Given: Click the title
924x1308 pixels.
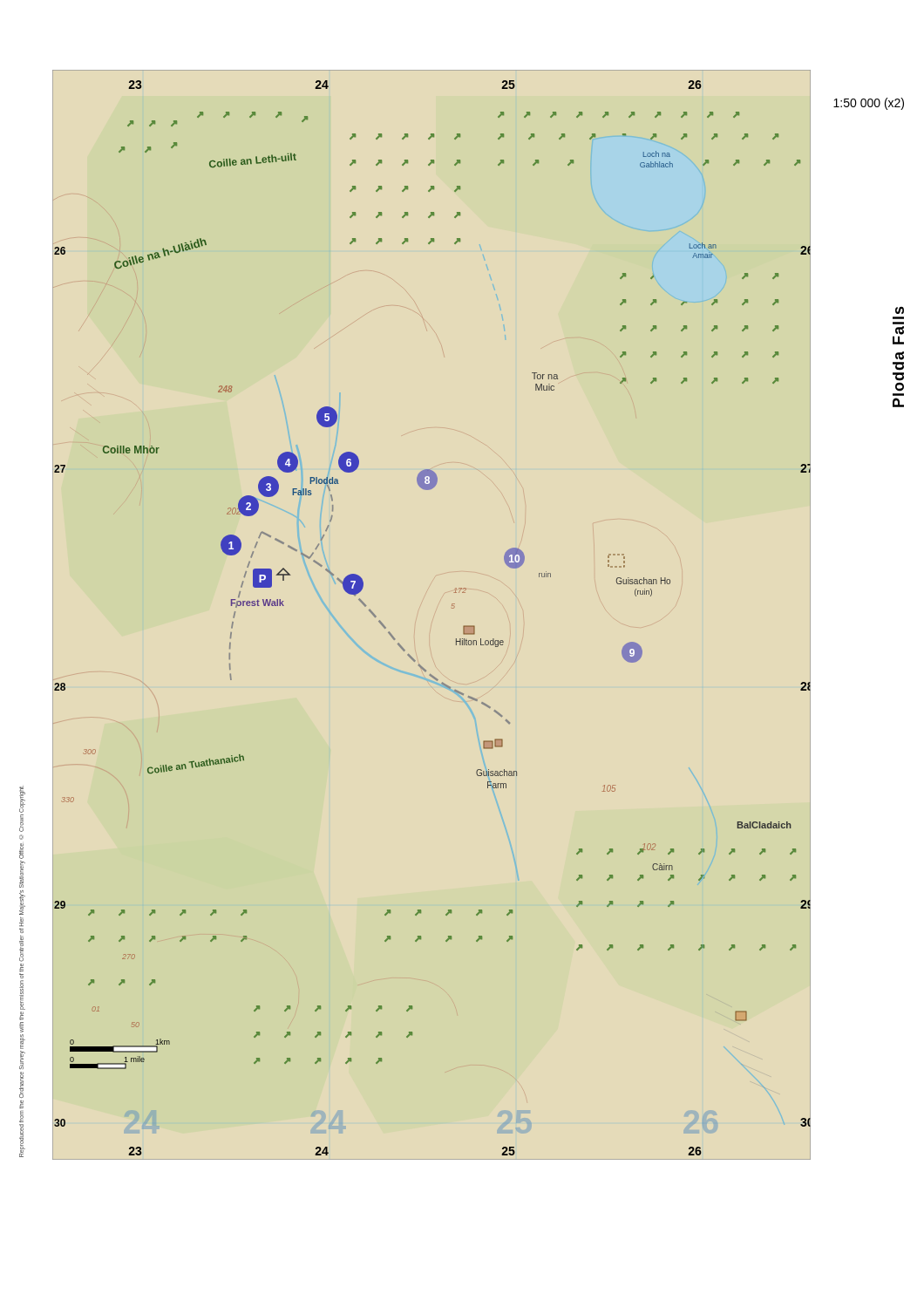Looking at the screenshot, I should coord(899,357).
